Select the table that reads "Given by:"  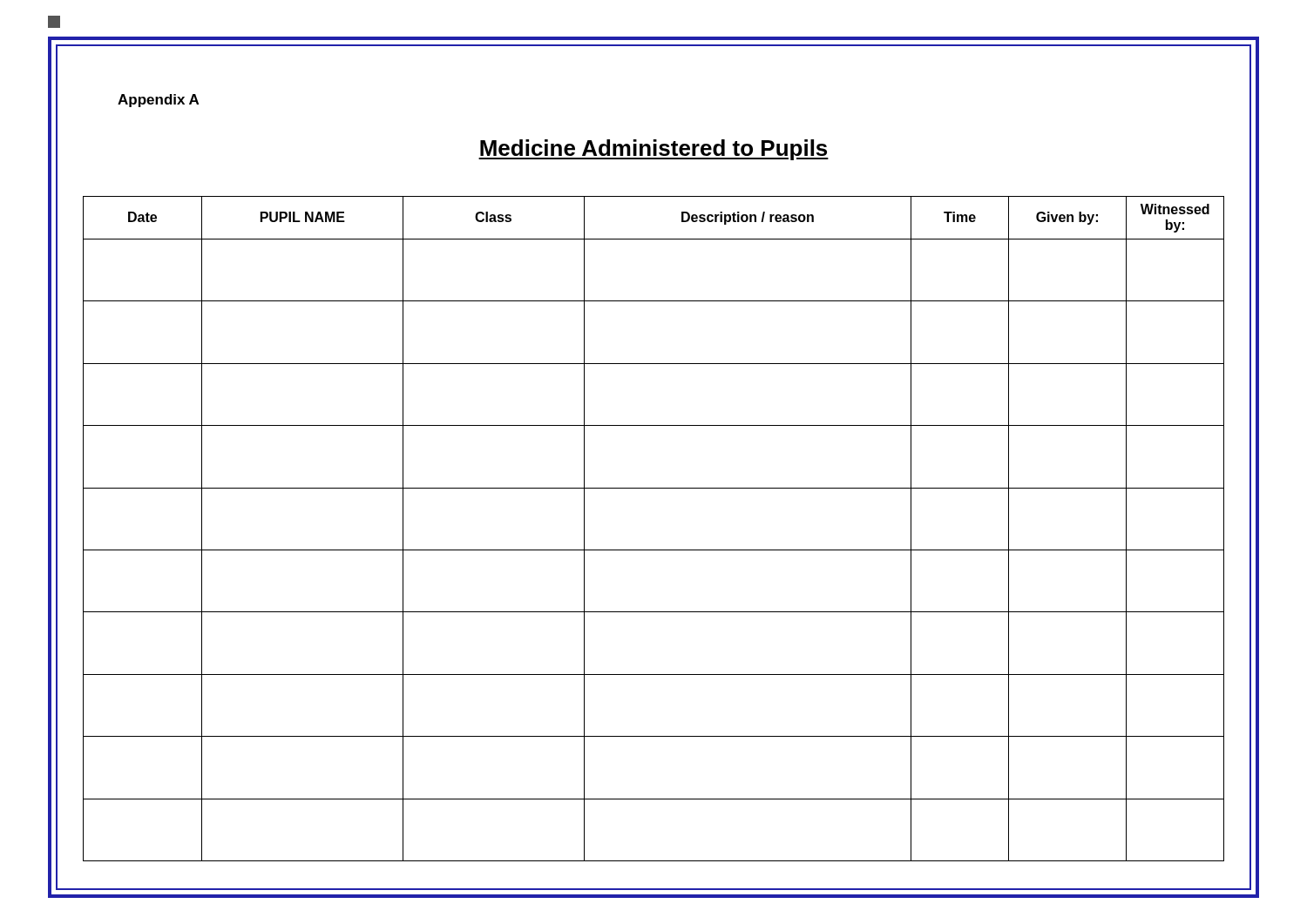point(654,529)
